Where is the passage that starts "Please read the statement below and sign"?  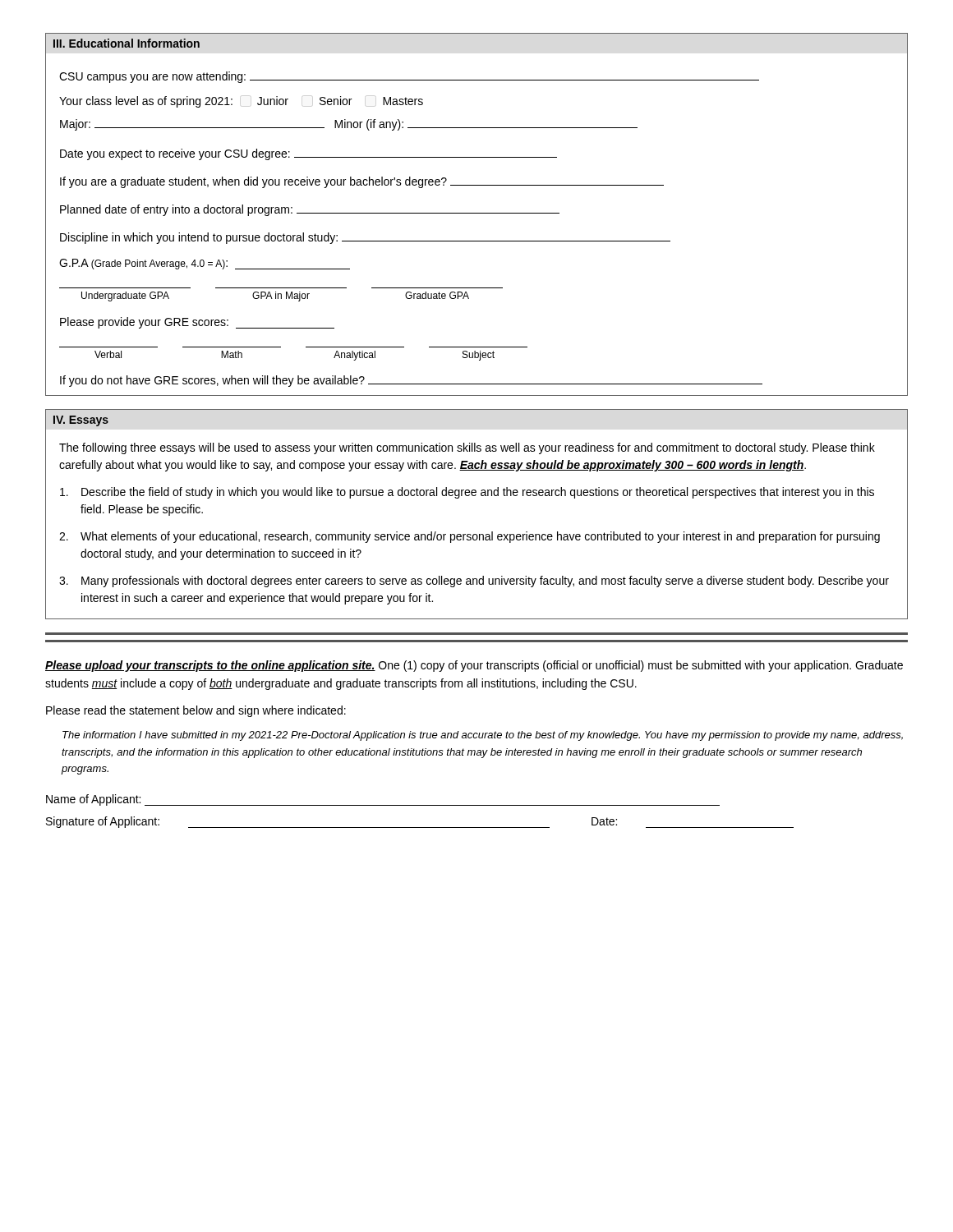click(196, 711)
